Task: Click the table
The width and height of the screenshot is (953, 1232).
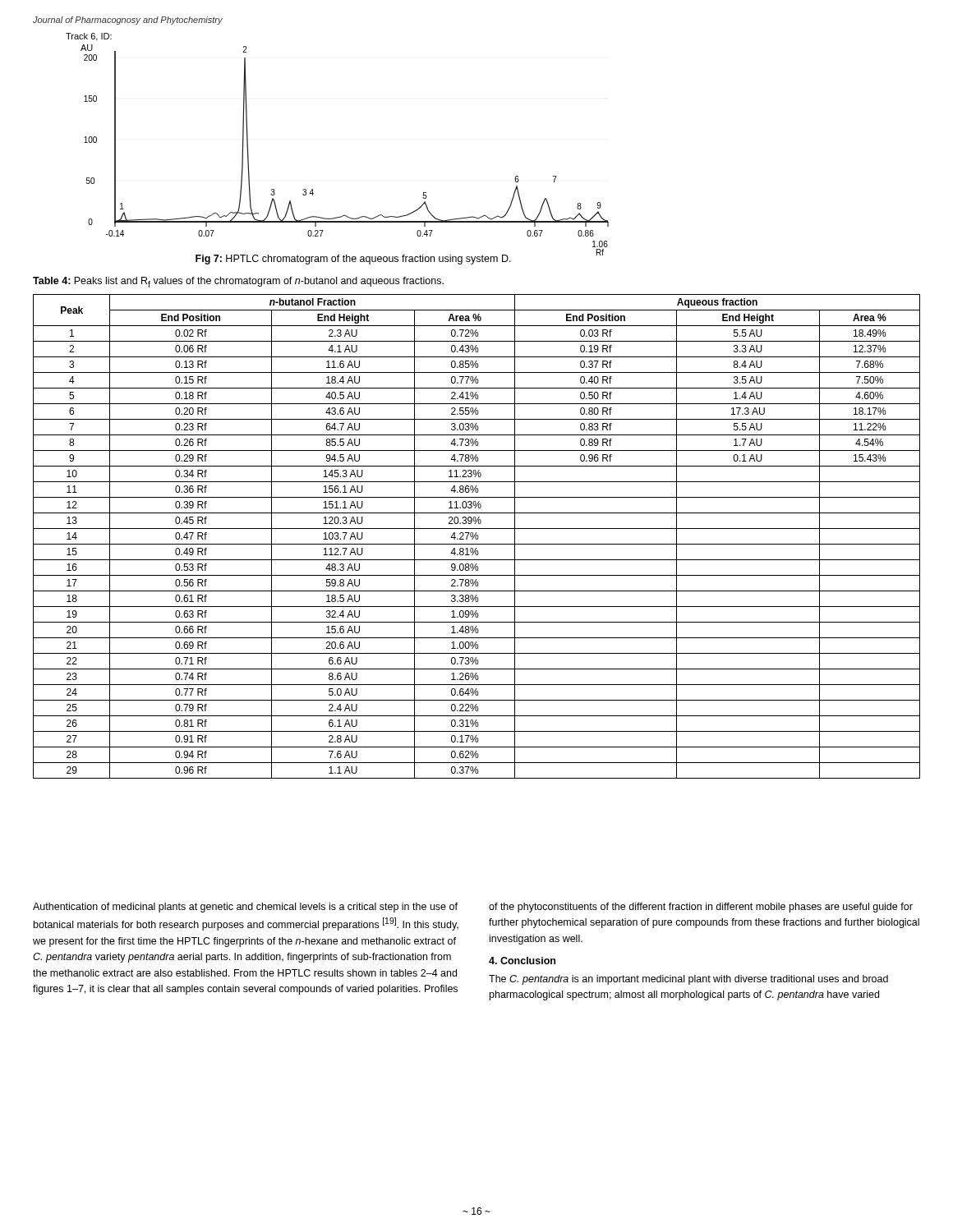Action: tap(476, 536)
